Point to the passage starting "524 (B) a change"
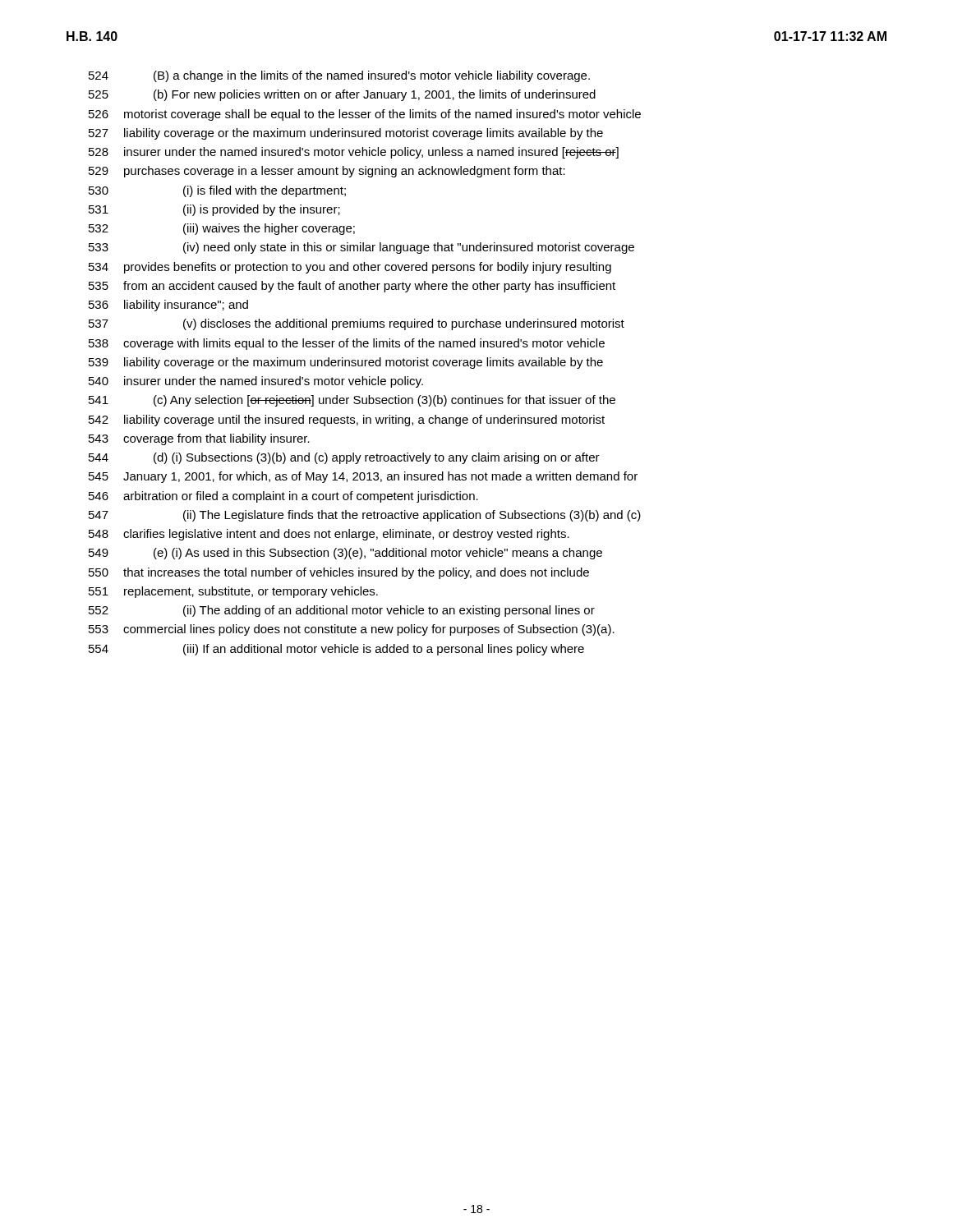953x1232 pixels. pos(476,75)
